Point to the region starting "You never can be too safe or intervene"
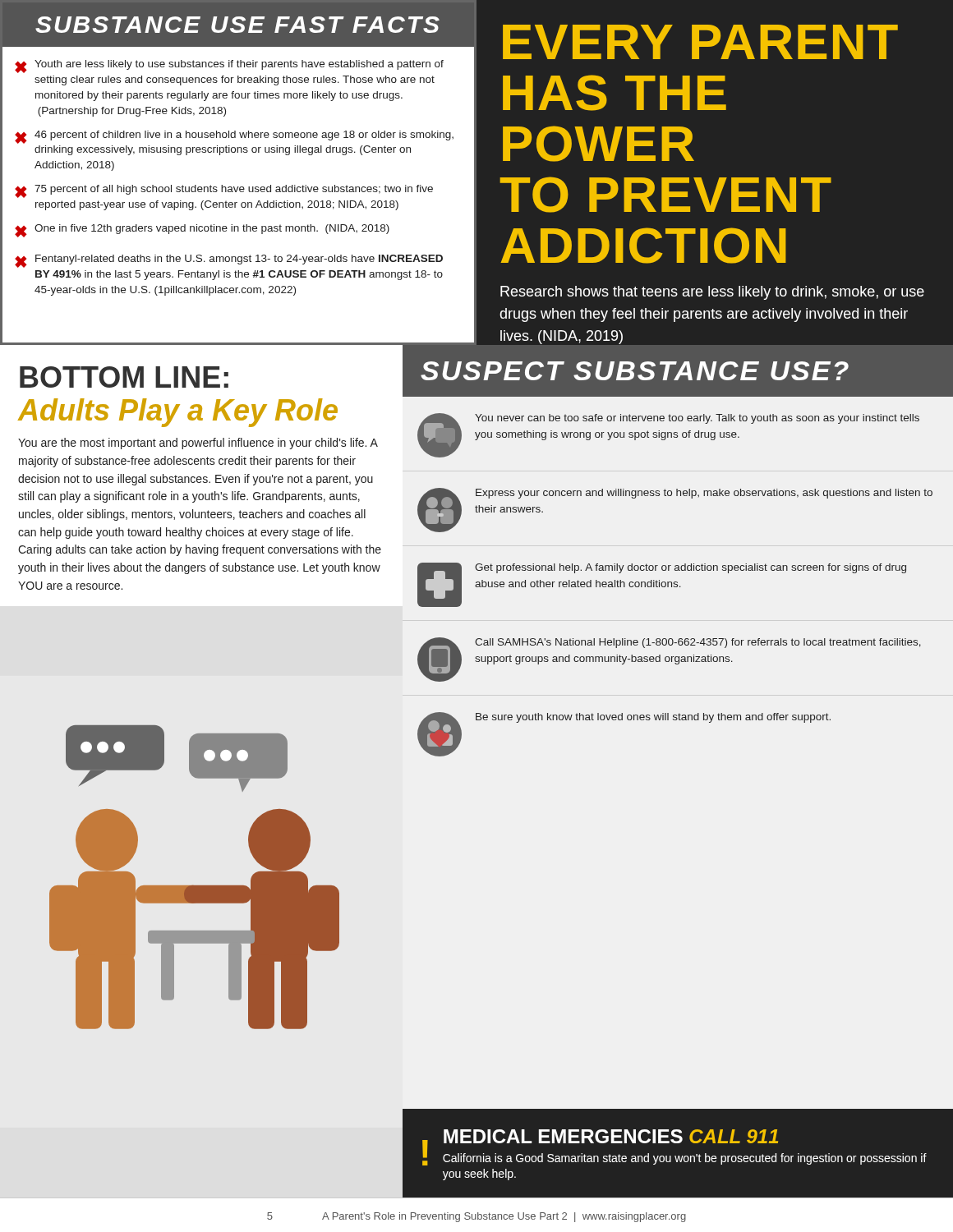The height and width of the screenshot is (1232, 953). pyautogui.click(x=676, y=435)
